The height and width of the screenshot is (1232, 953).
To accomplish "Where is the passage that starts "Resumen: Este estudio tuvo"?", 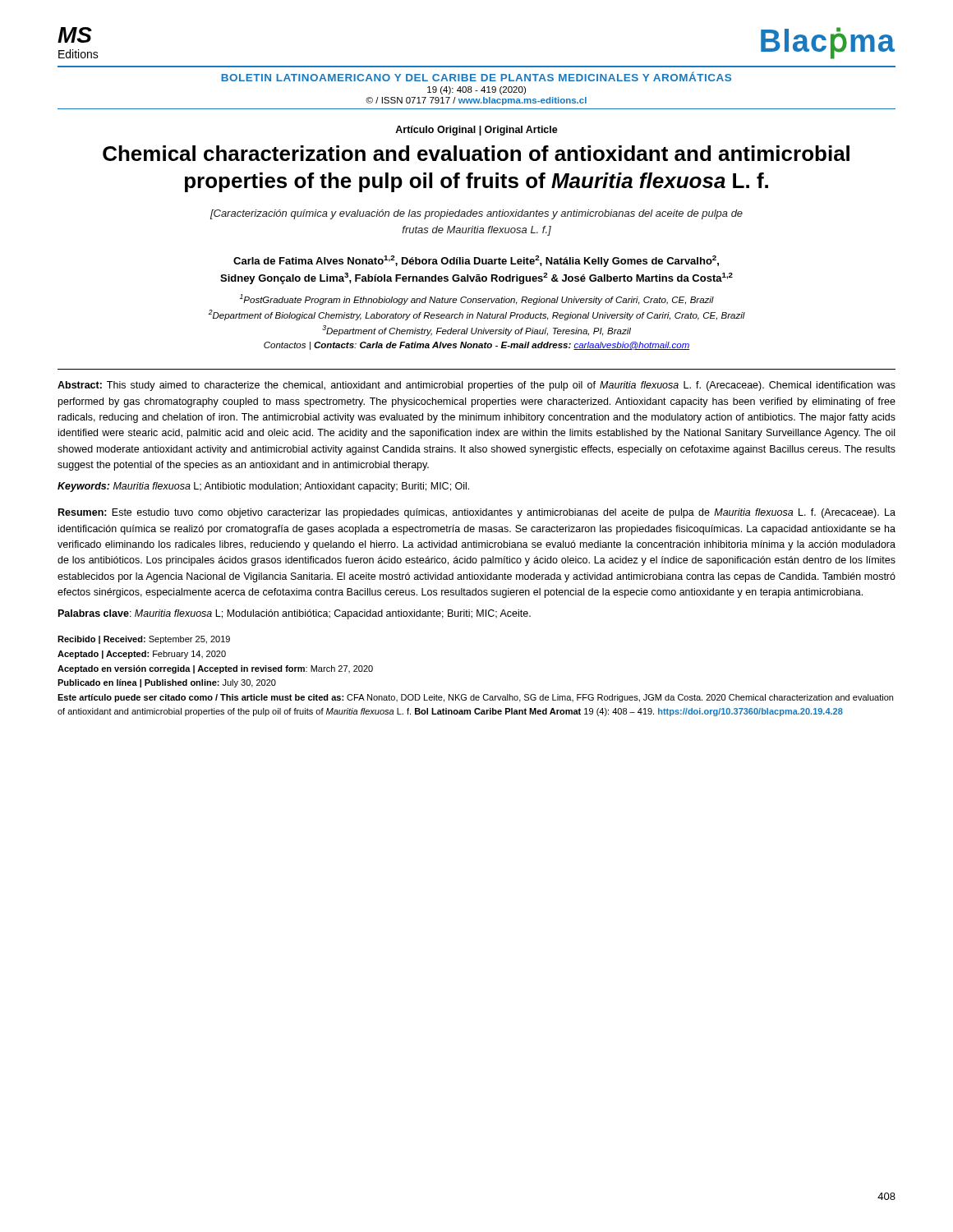I will click(x=476, y=553).
